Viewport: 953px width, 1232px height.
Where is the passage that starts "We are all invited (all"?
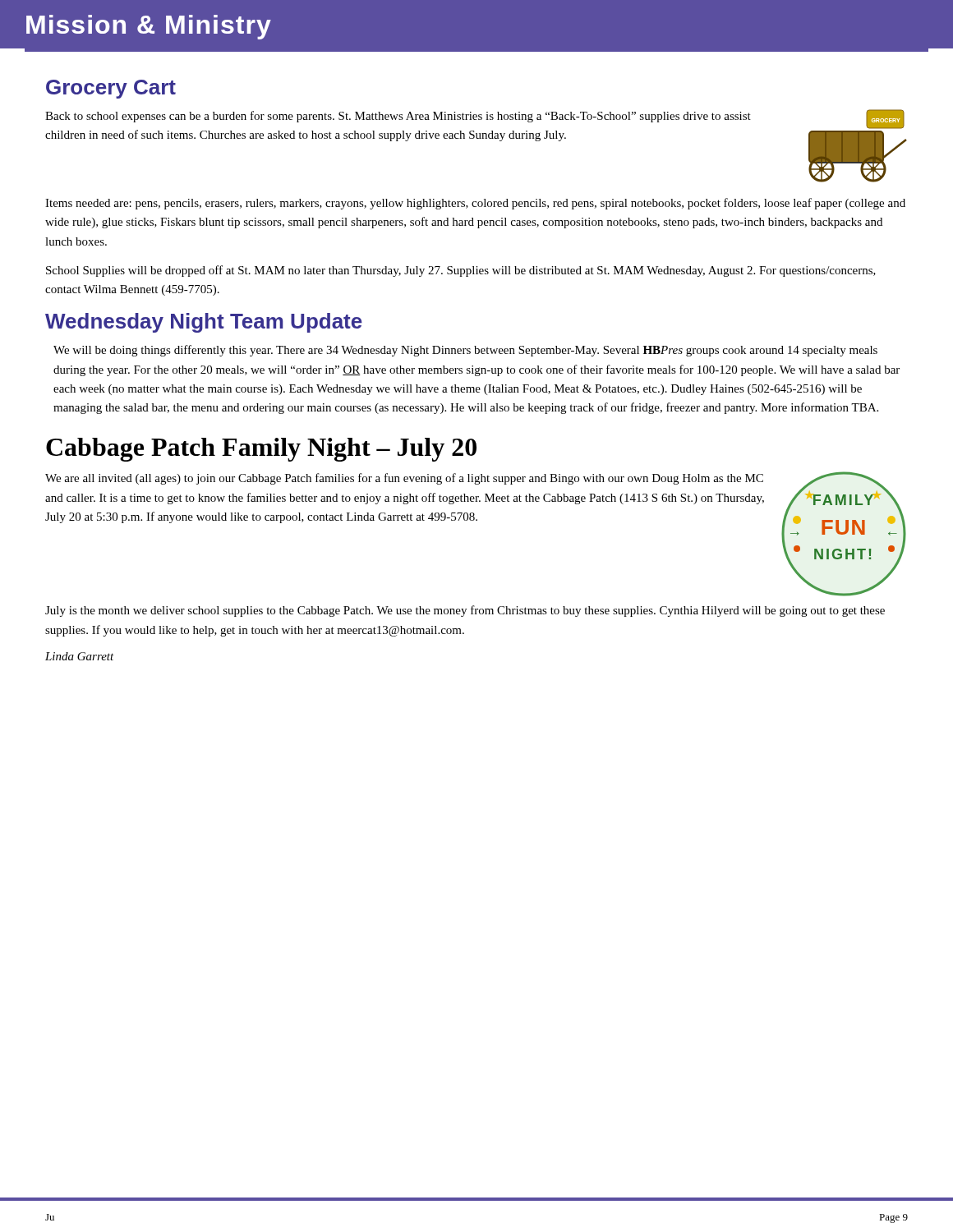coord(405,497)
